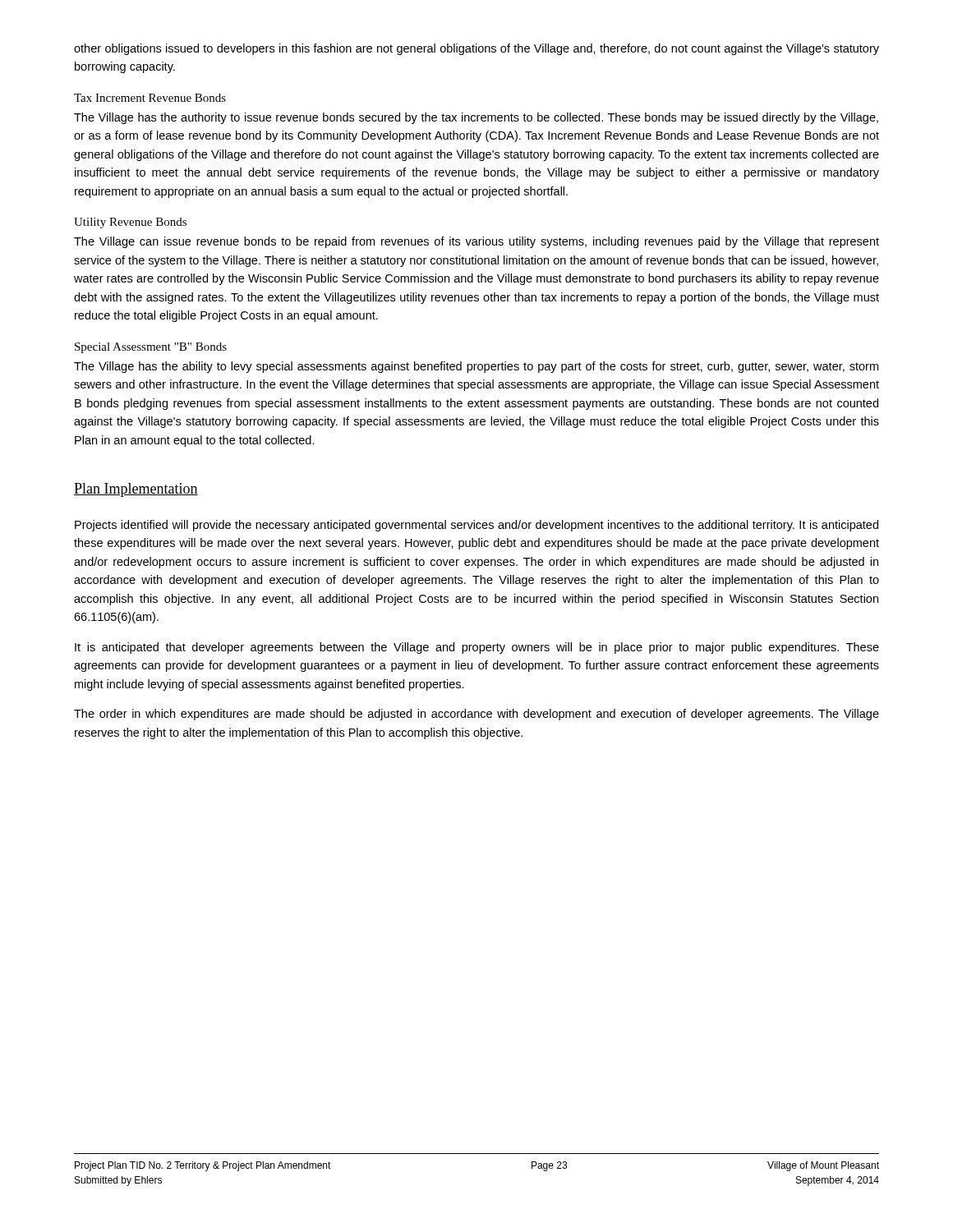953x1232 pixels.
Task: Navigate to the region starting "Plan Implementation"
Action: pos(136,489)
